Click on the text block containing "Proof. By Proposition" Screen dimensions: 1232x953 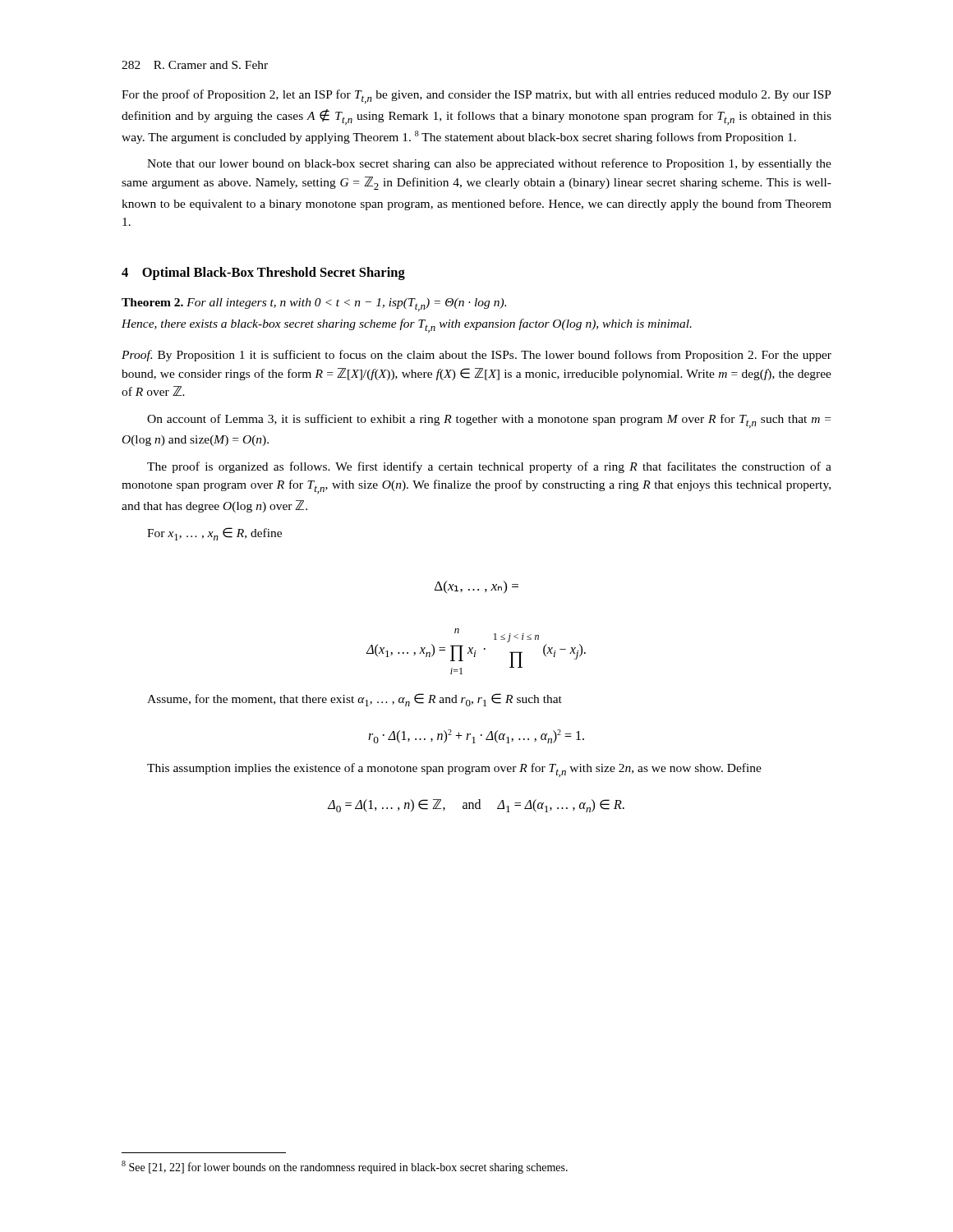pos(476,374)
